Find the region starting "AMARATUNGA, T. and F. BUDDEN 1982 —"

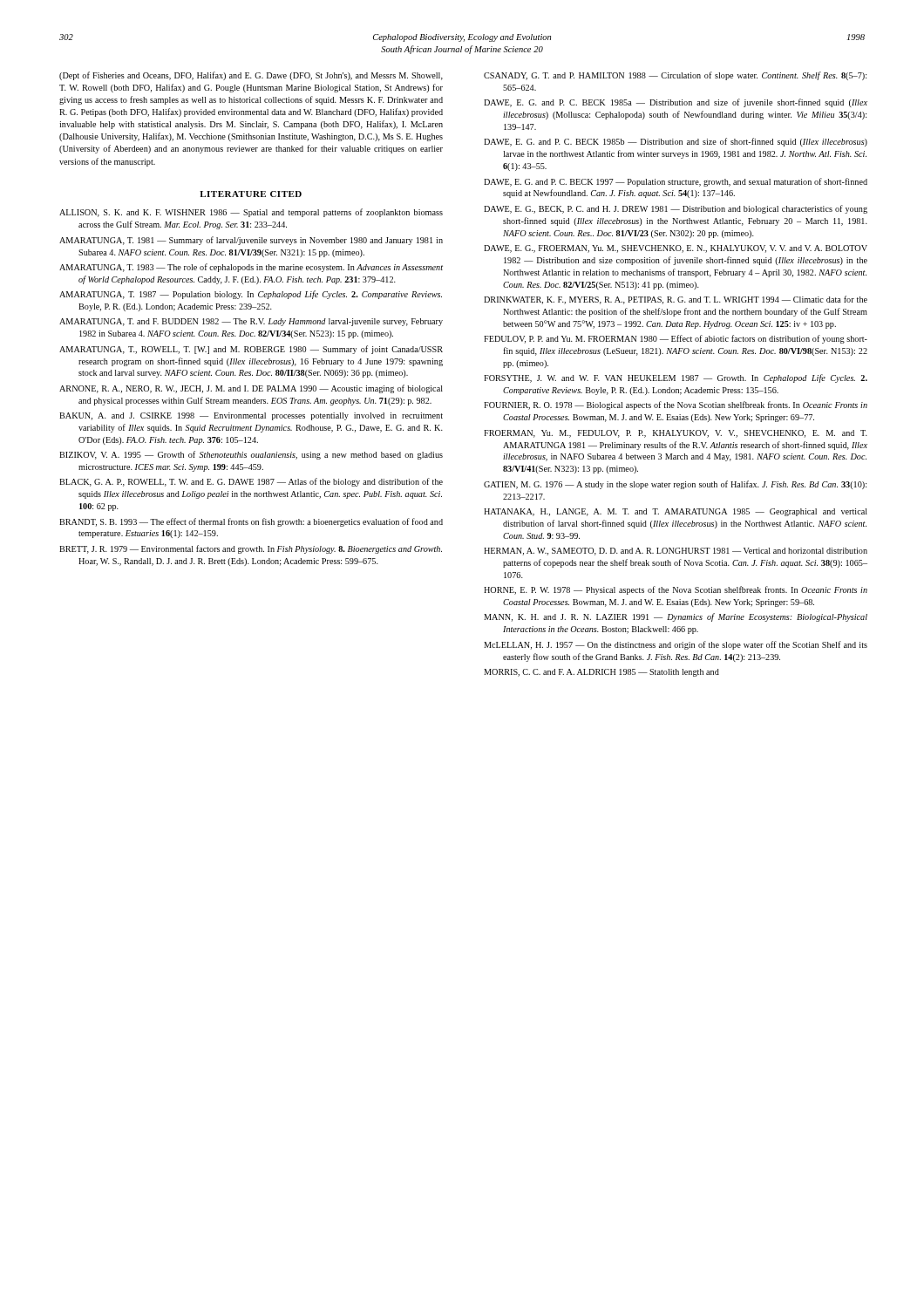pyautogui.click(x=251, y=328)
